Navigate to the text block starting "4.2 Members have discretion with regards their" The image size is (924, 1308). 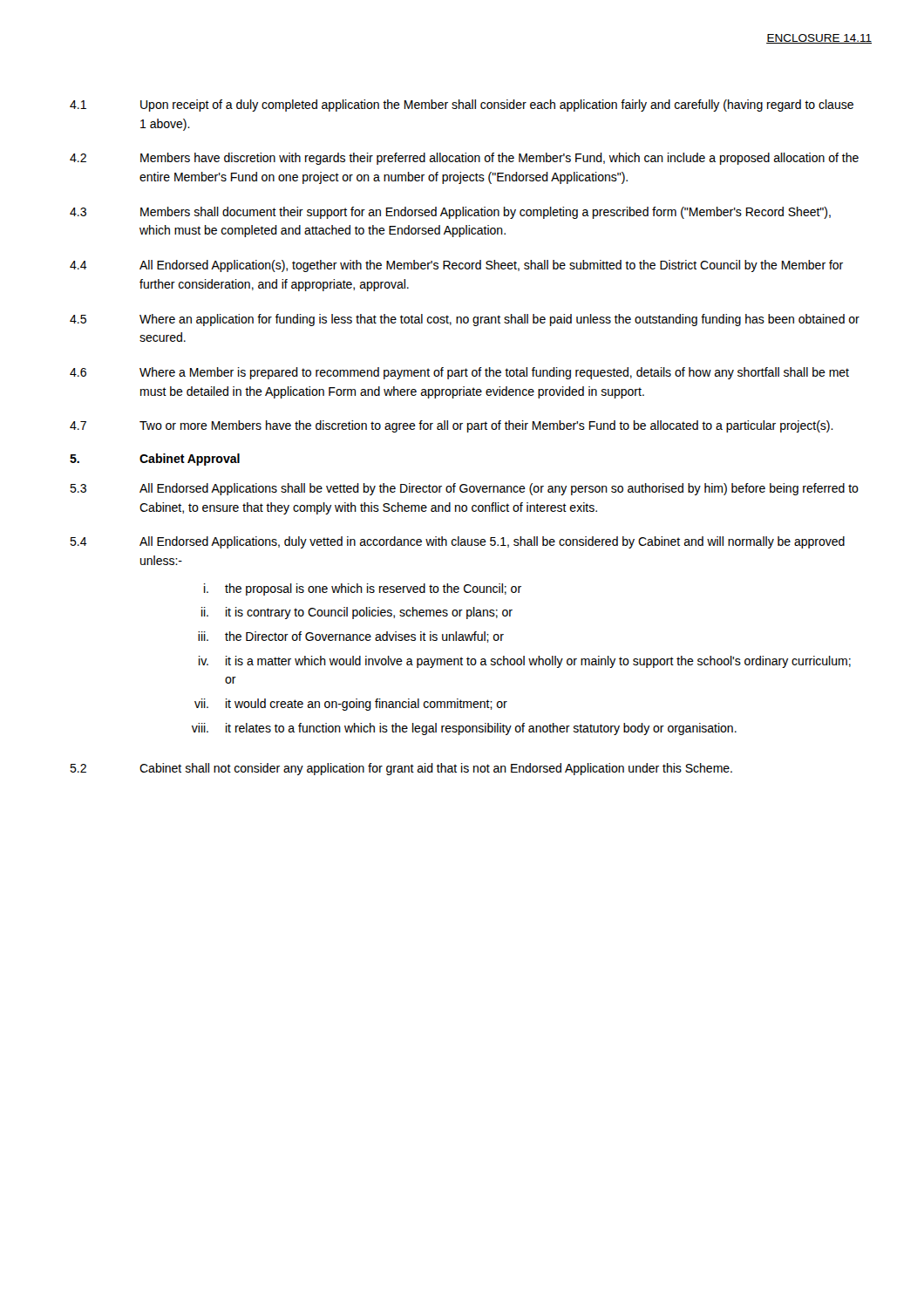pyautogui.click(x=466, y=168)
